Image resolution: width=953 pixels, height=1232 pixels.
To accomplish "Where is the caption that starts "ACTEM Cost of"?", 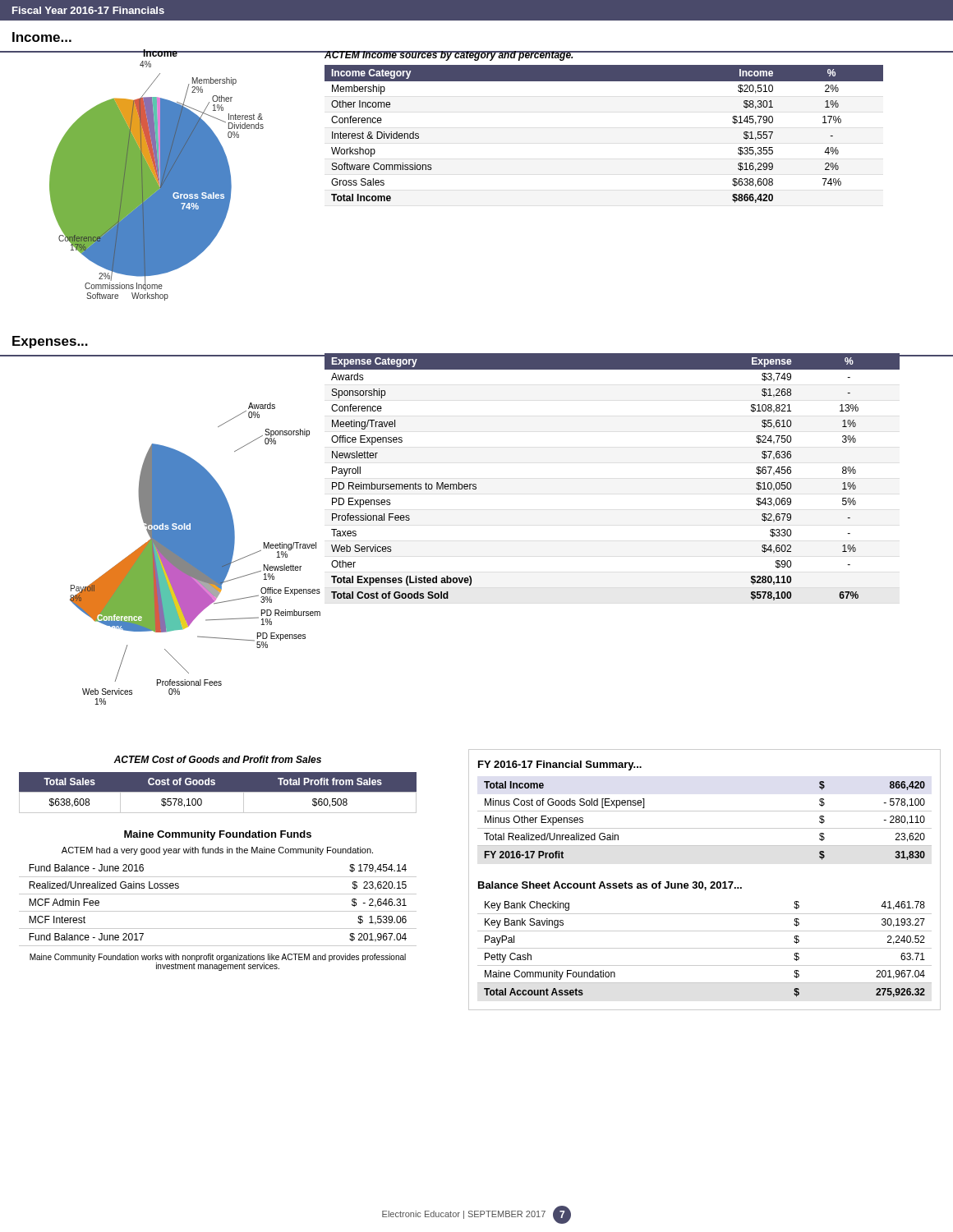I will (x=218, y=760).
